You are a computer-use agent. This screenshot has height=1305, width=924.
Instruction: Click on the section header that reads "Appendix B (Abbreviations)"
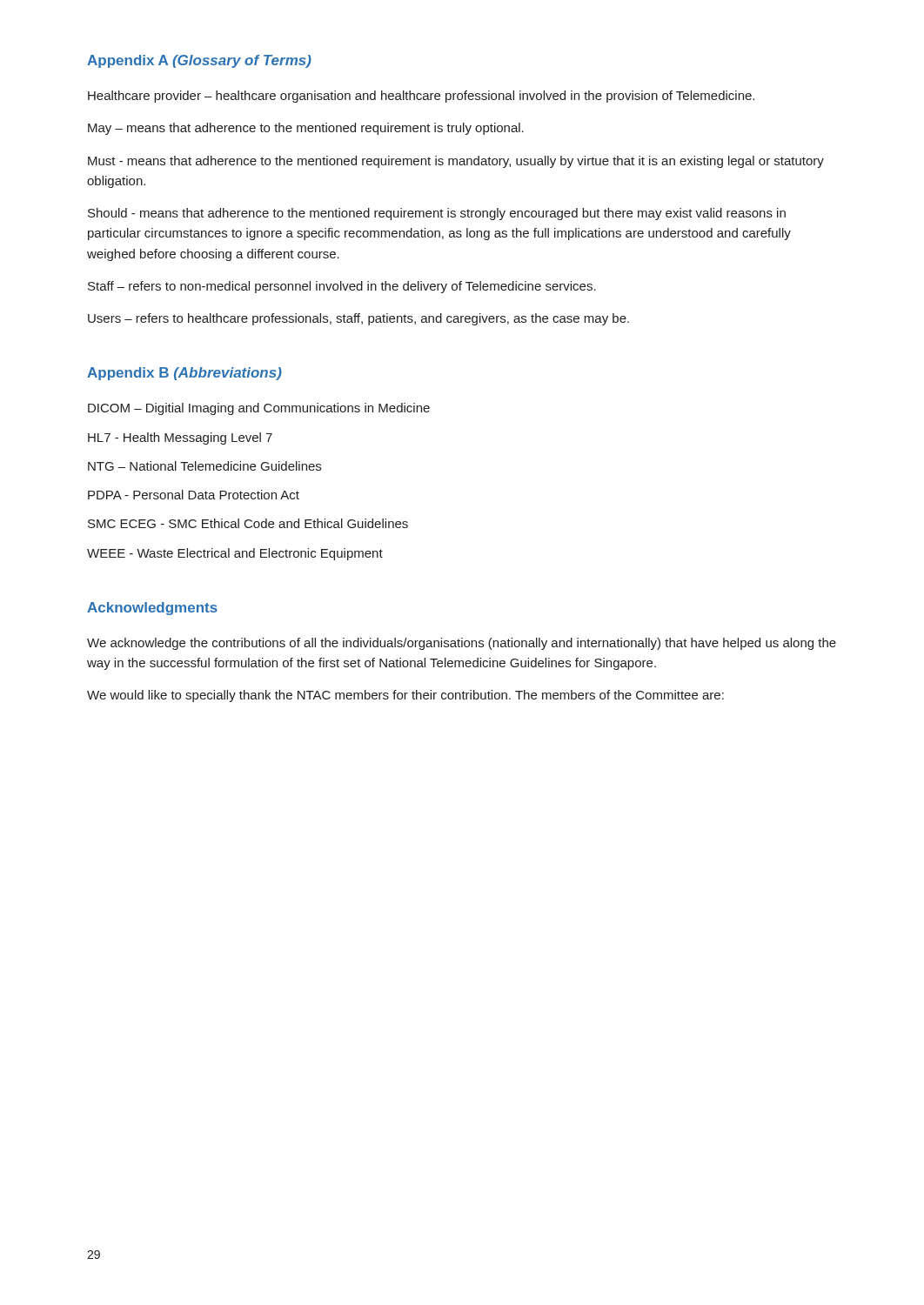point(184,373)
